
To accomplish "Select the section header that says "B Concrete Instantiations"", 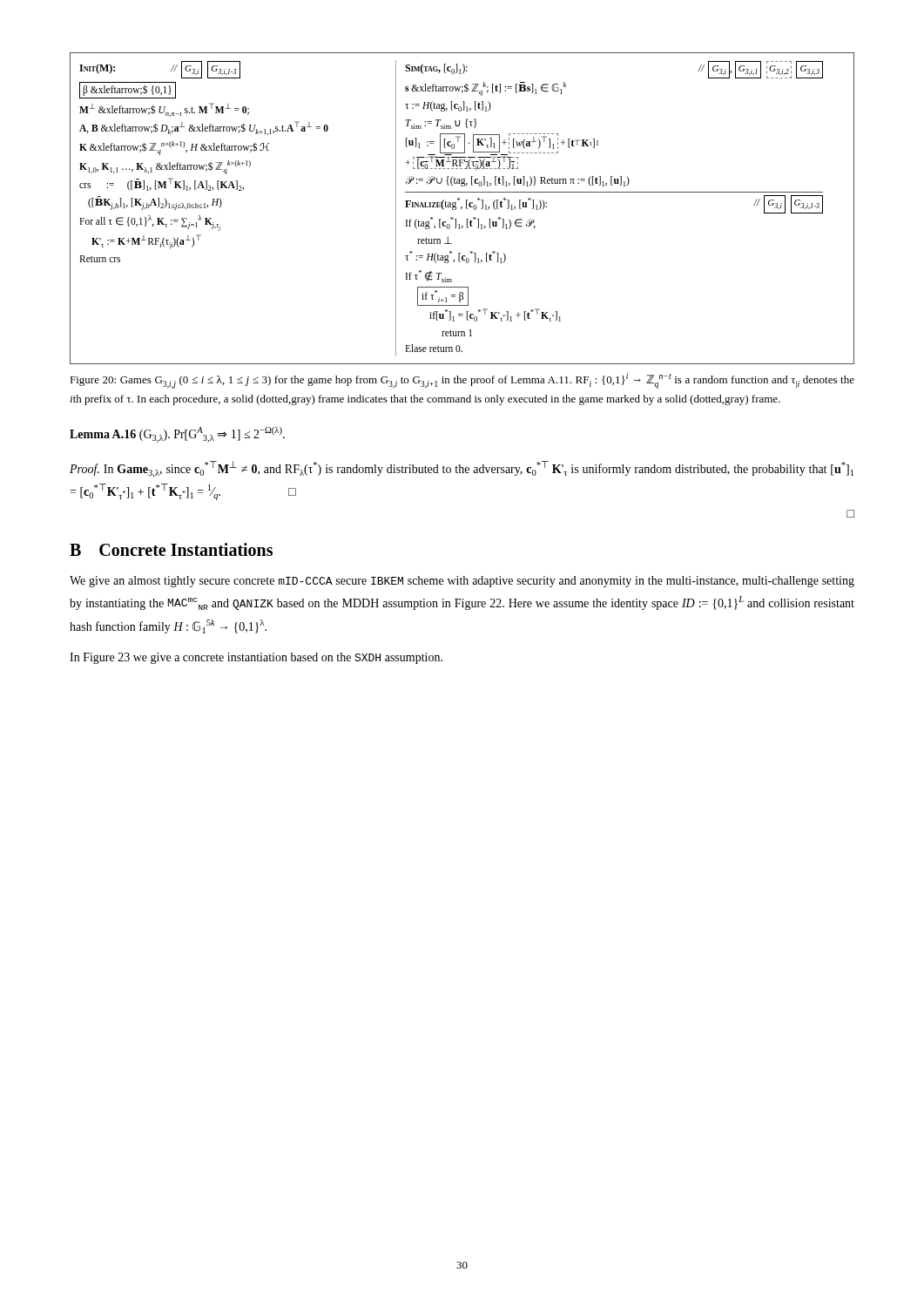I will click(171, 550).
